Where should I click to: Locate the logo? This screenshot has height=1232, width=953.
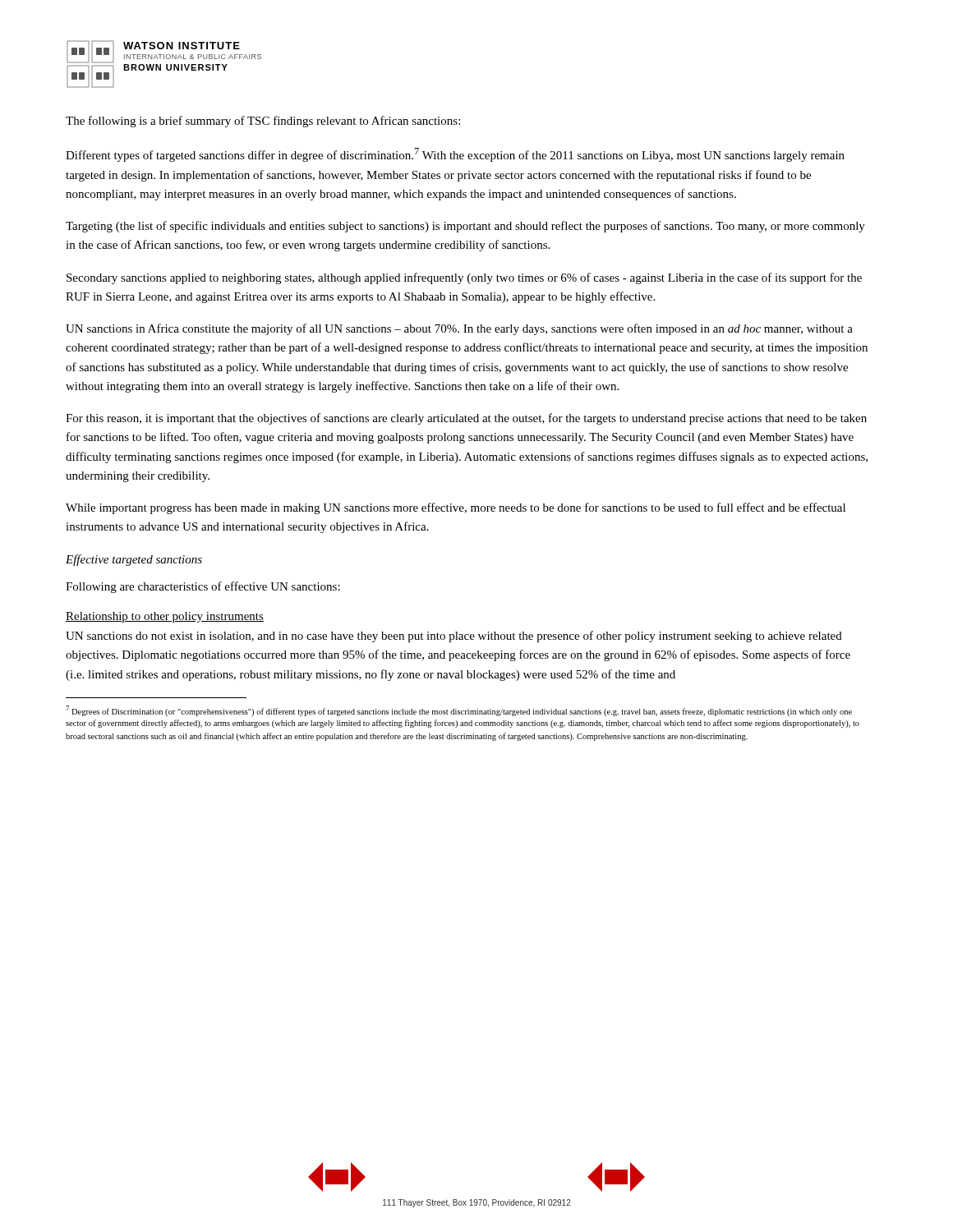pyautogui.click(x=468, y=64)
